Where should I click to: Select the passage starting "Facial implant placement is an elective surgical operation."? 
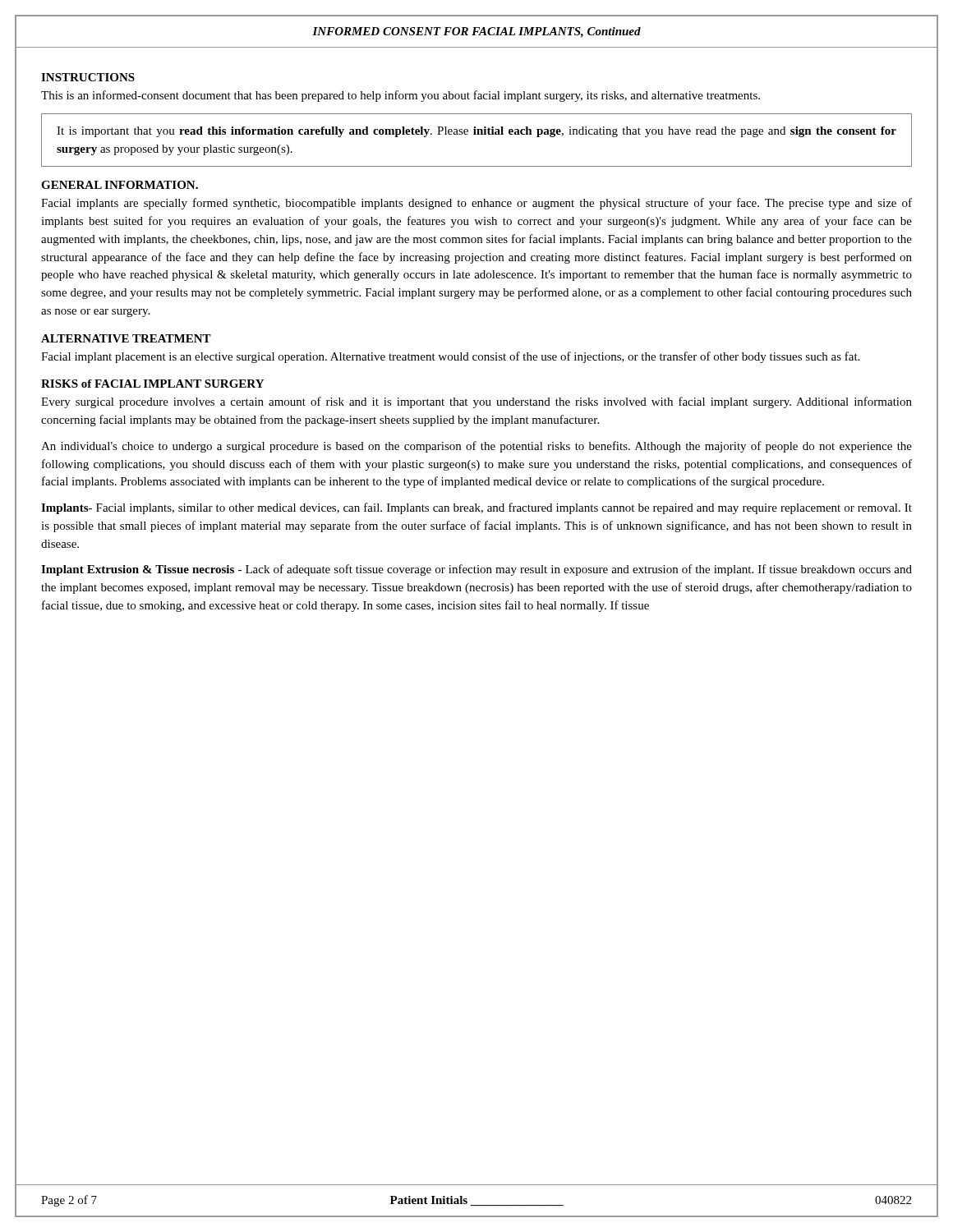(x=451, y=356)
